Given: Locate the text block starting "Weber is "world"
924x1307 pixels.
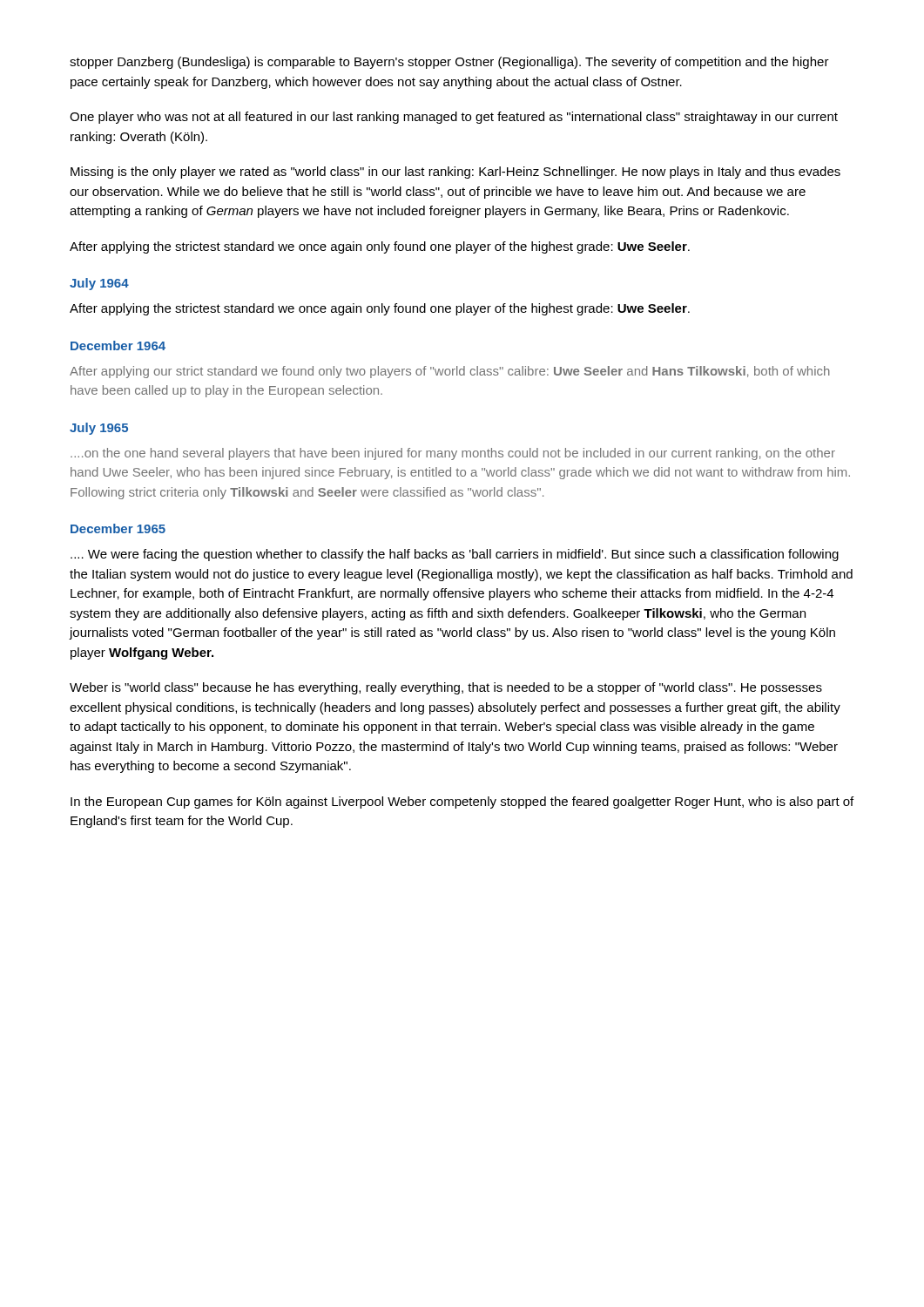Looking at the screenshot, I should [x=455, y=726].
